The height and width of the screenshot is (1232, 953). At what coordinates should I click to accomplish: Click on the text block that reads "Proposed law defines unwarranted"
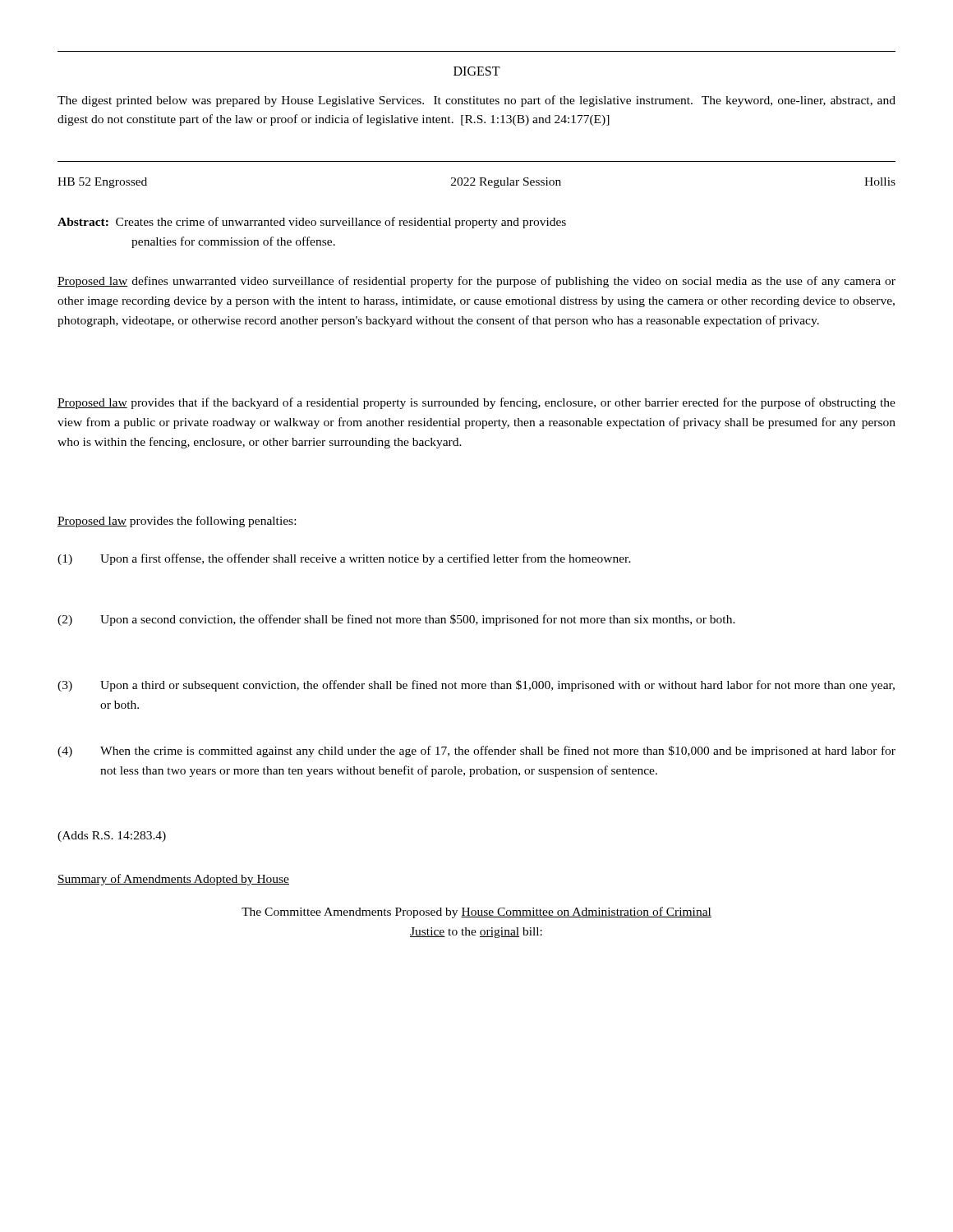476,300
